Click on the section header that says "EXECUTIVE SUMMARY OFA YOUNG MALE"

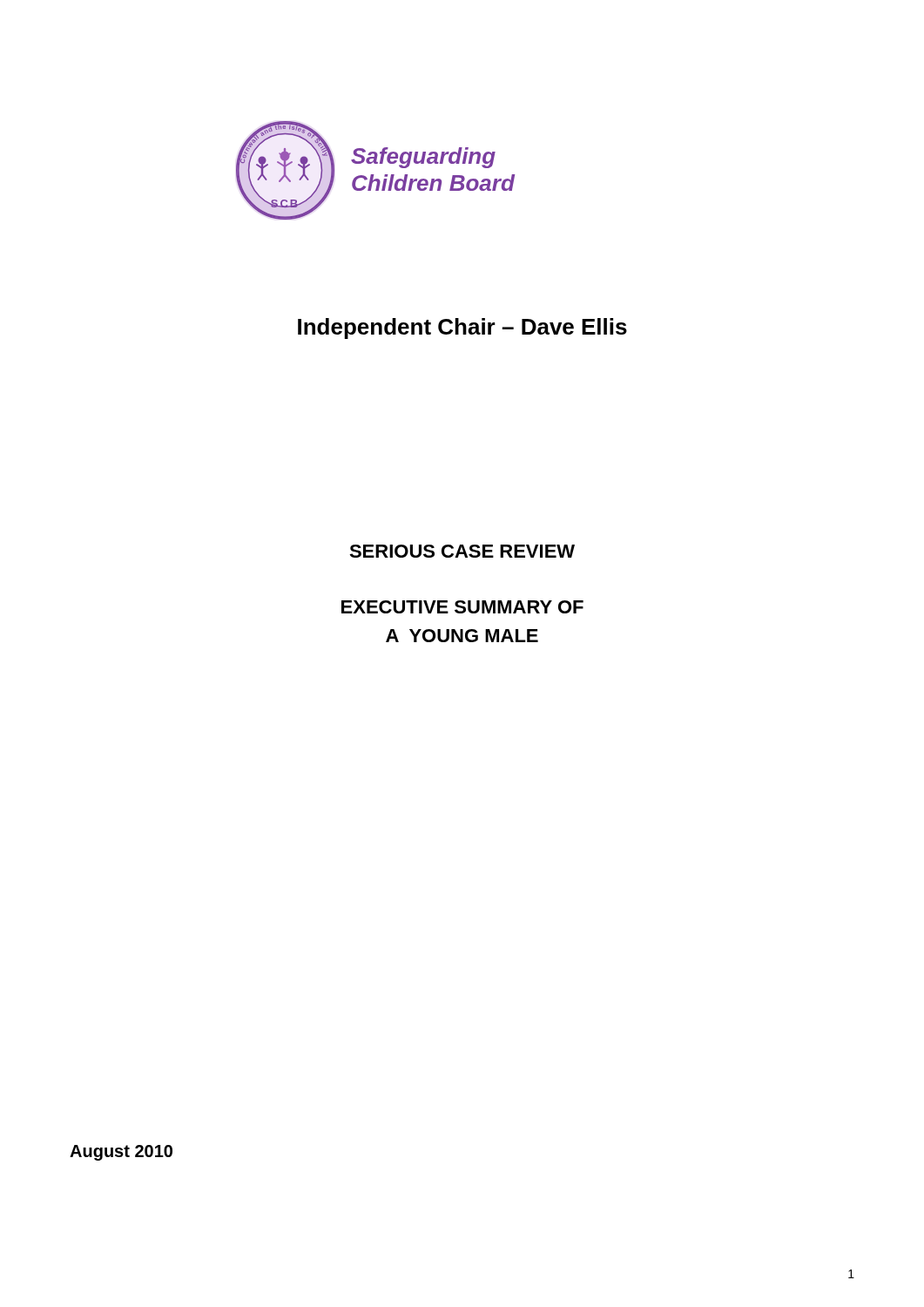tap(462, 621)
